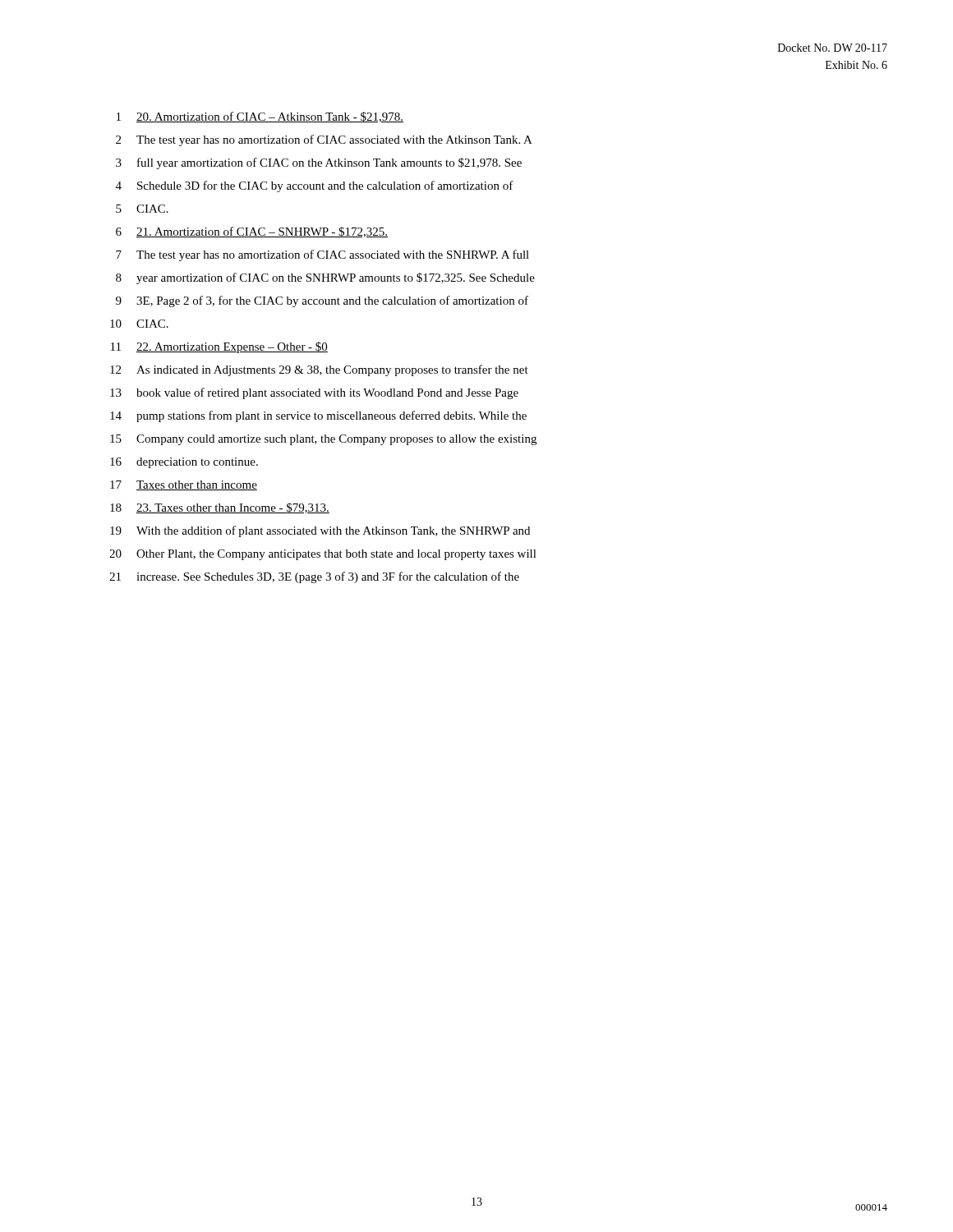953x1232 pixels.
Task: Find "5 CIAC." on this page
Action: pyautogui.click(x=142, y=209)
